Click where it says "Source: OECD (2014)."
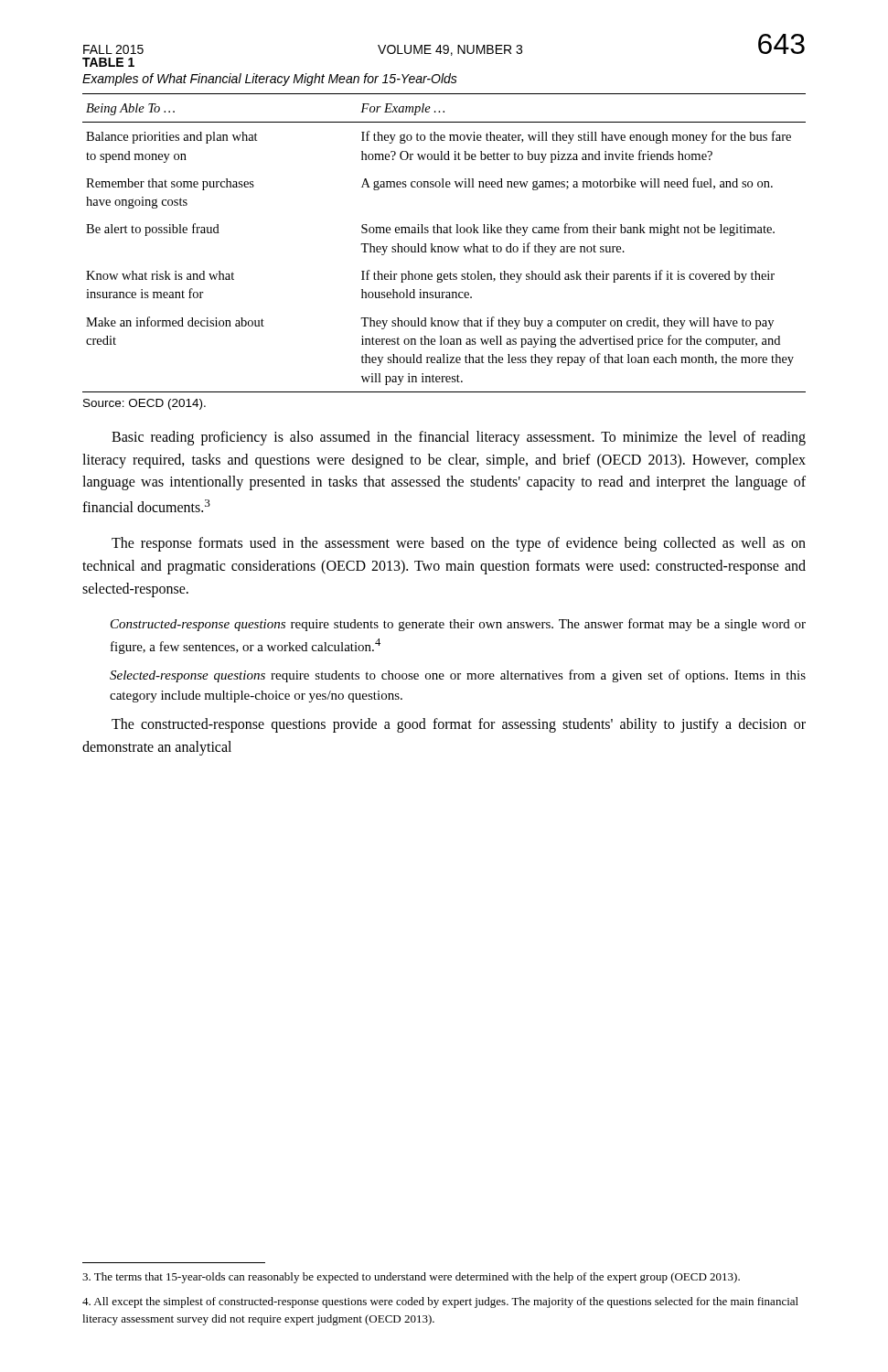The height and width of the screenshot is (1372, 888). tap(144, 403)
